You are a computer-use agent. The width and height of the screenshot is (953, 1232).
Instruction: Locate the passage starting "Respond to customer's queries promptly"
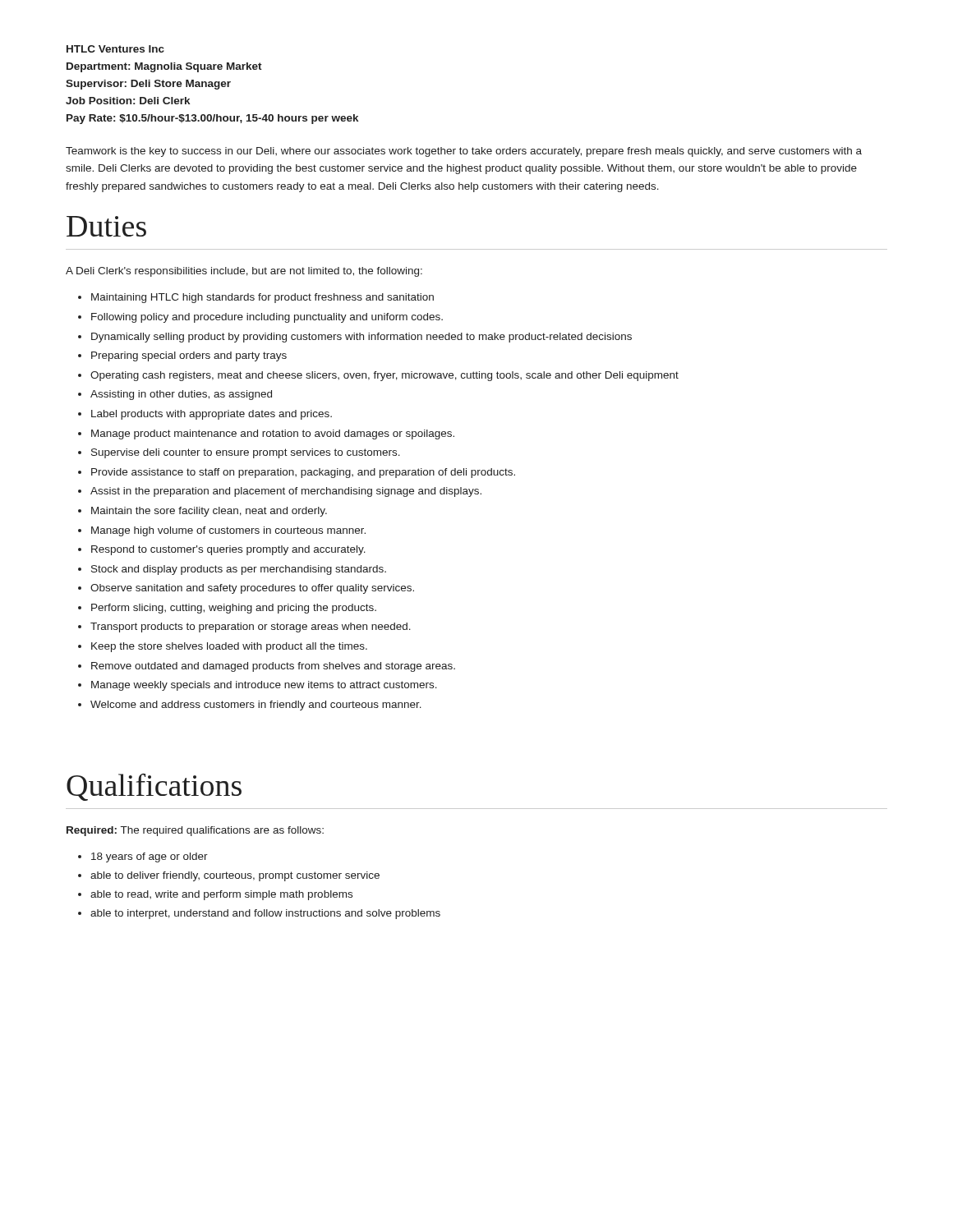click(228, 549)
